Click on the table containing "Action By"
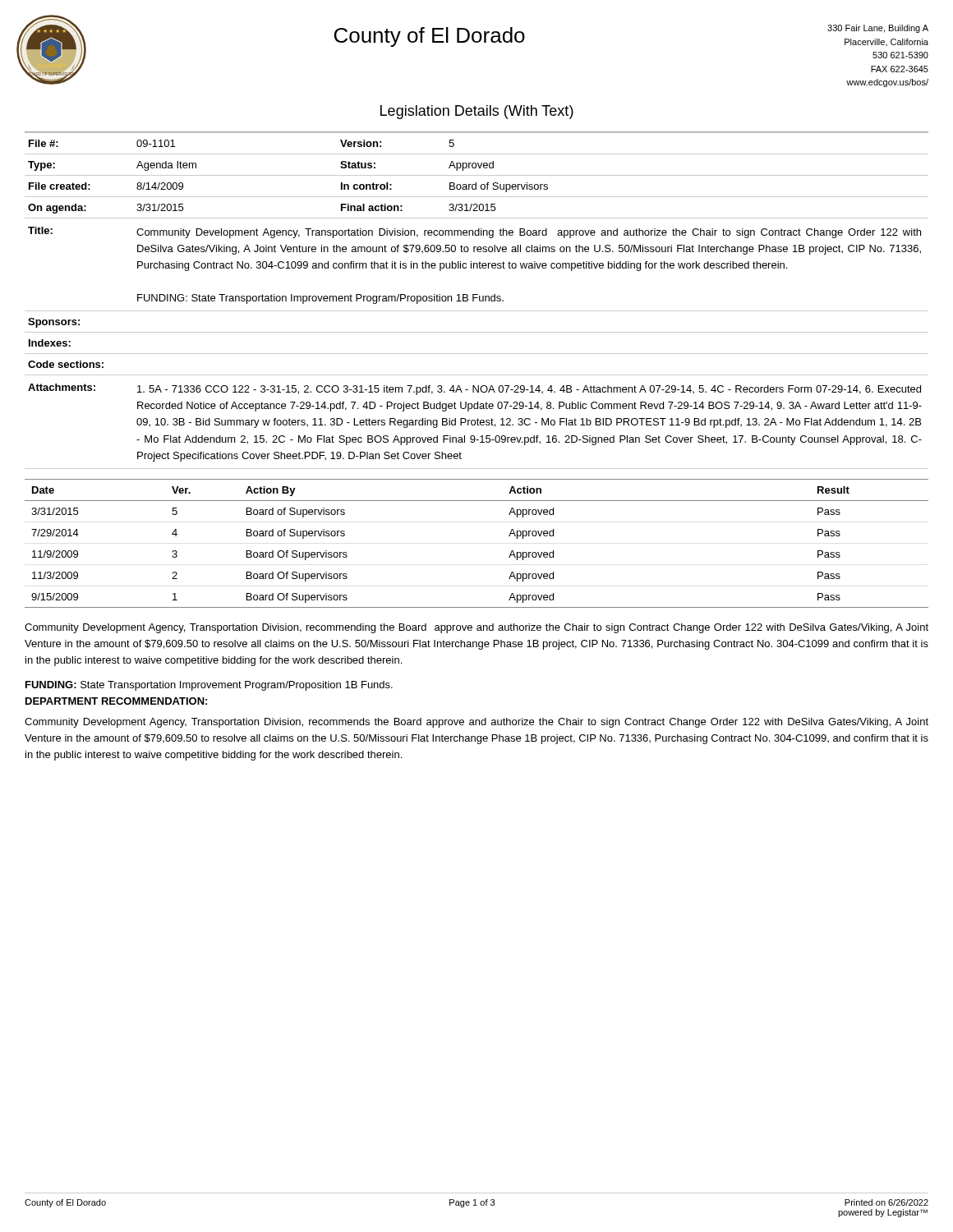 click(x=476, y=543)
